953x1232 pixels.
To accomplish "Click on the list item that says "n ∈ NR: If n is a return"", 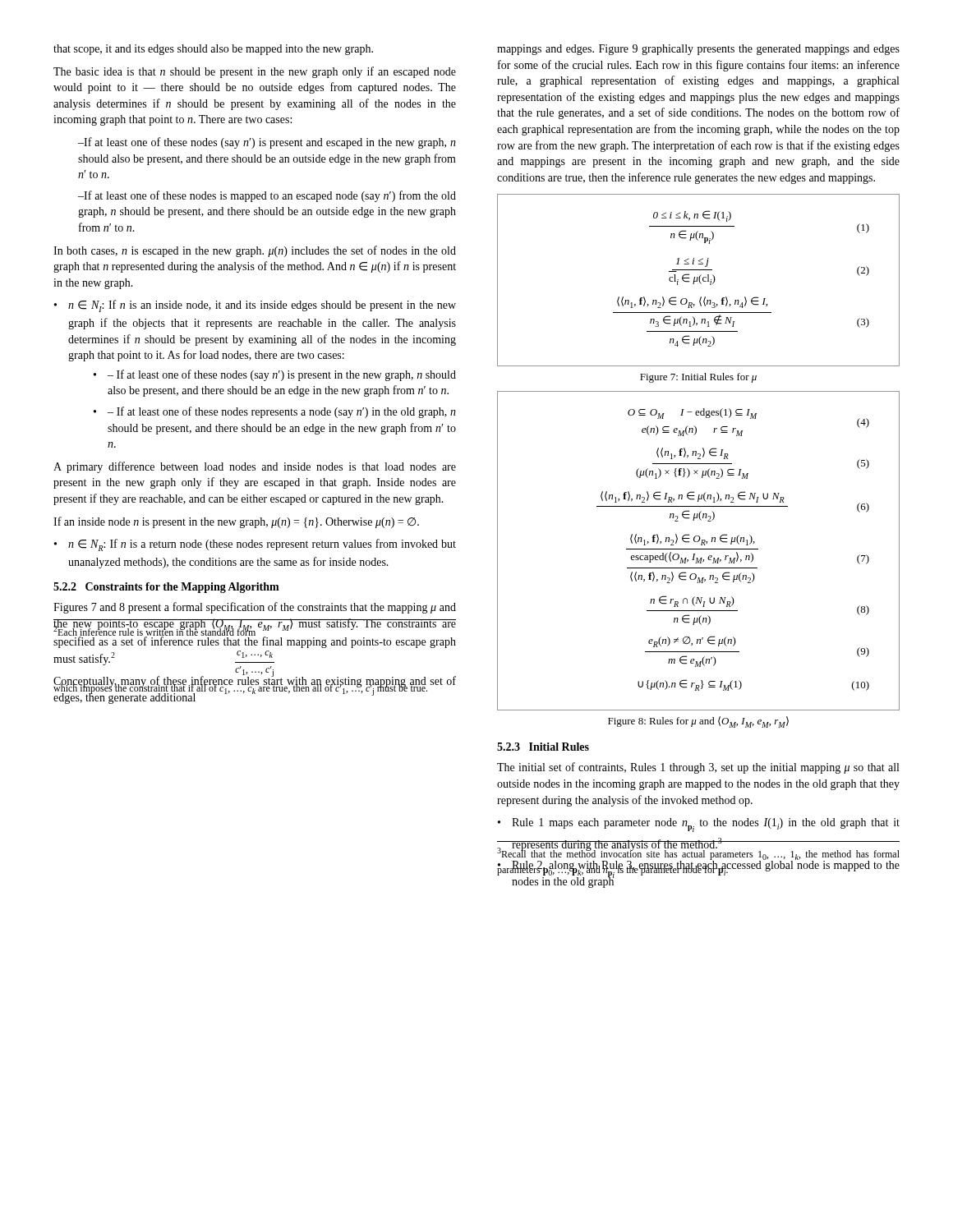I will (255, 554).
